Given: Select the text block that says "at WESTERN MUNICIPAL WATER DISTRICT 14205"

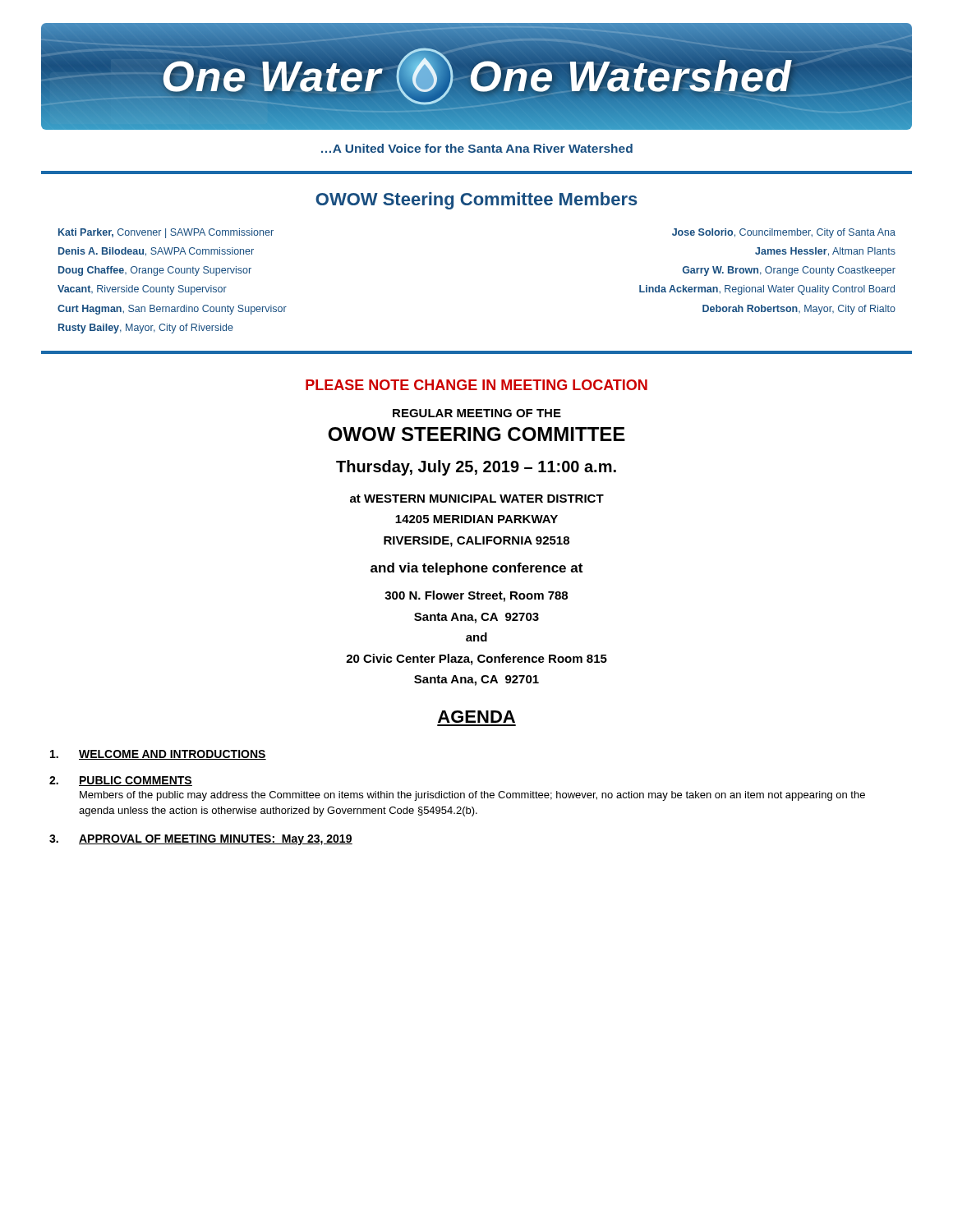Looking at the screenshot, I should pos(476,519).
